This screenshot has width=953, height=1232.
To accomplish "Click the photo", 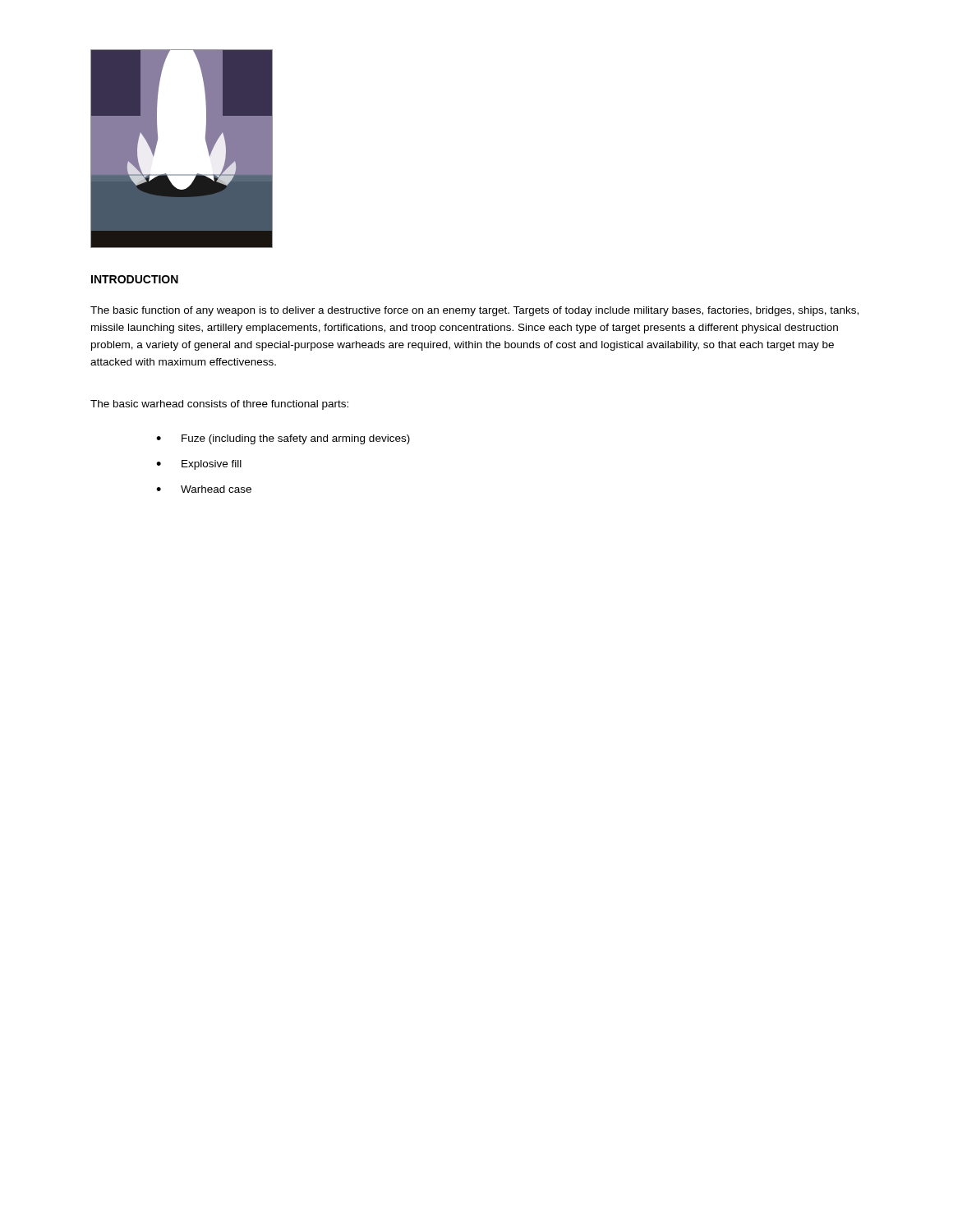I will coord(476,149).
